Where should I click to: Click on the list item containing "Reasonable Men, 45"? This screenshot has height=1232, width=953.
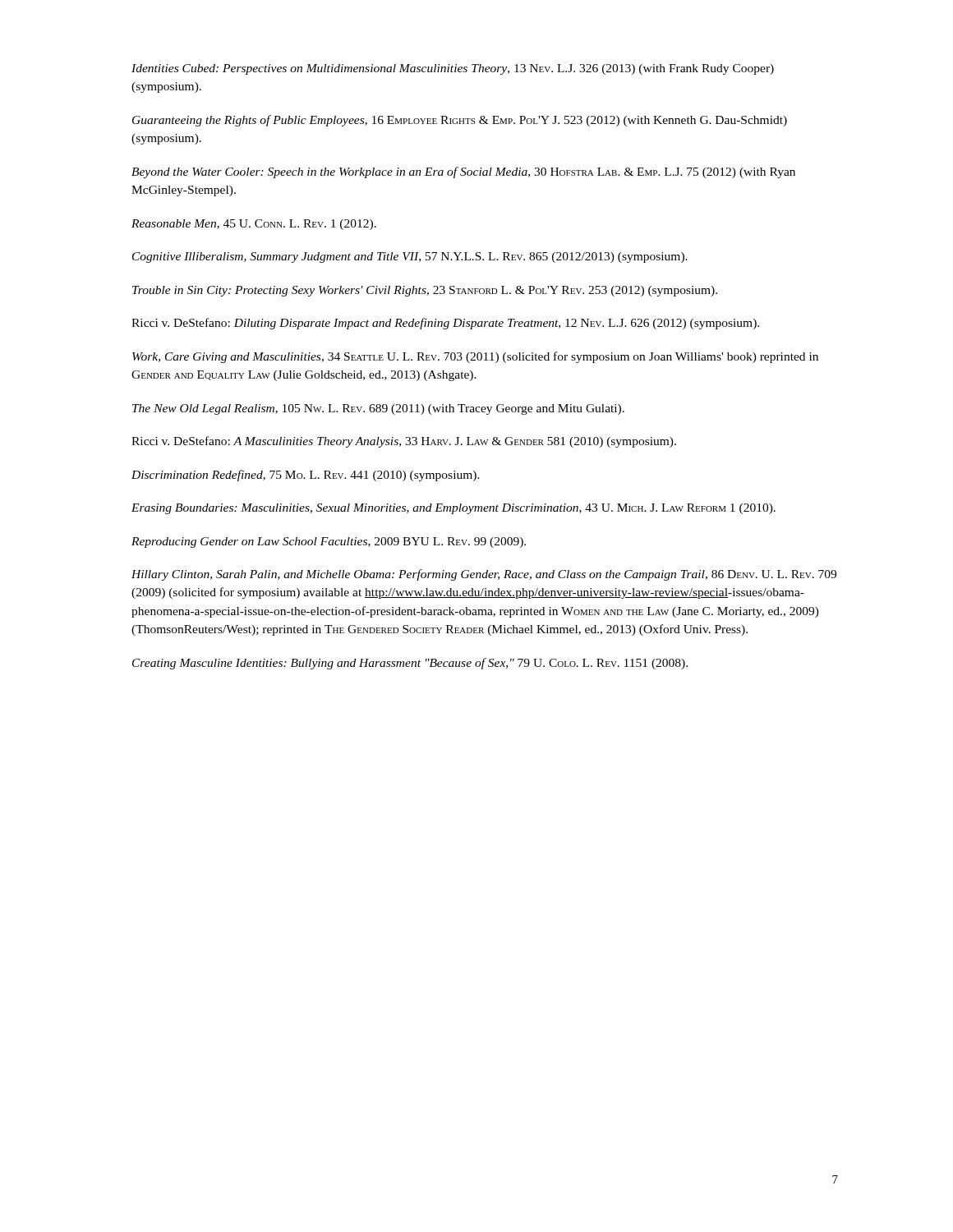pos(254,225)
